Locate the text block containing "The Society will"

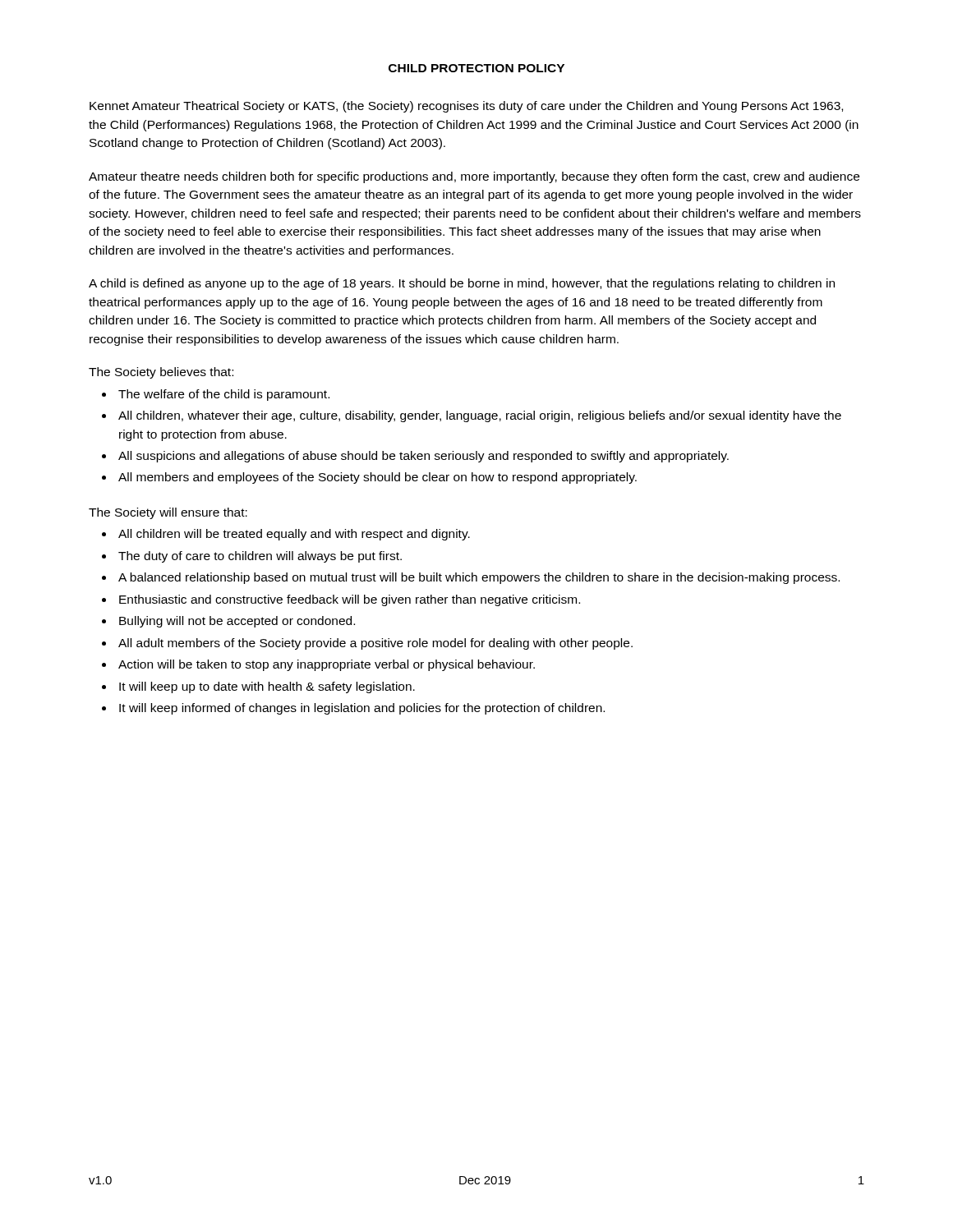[x=168, y=512]
